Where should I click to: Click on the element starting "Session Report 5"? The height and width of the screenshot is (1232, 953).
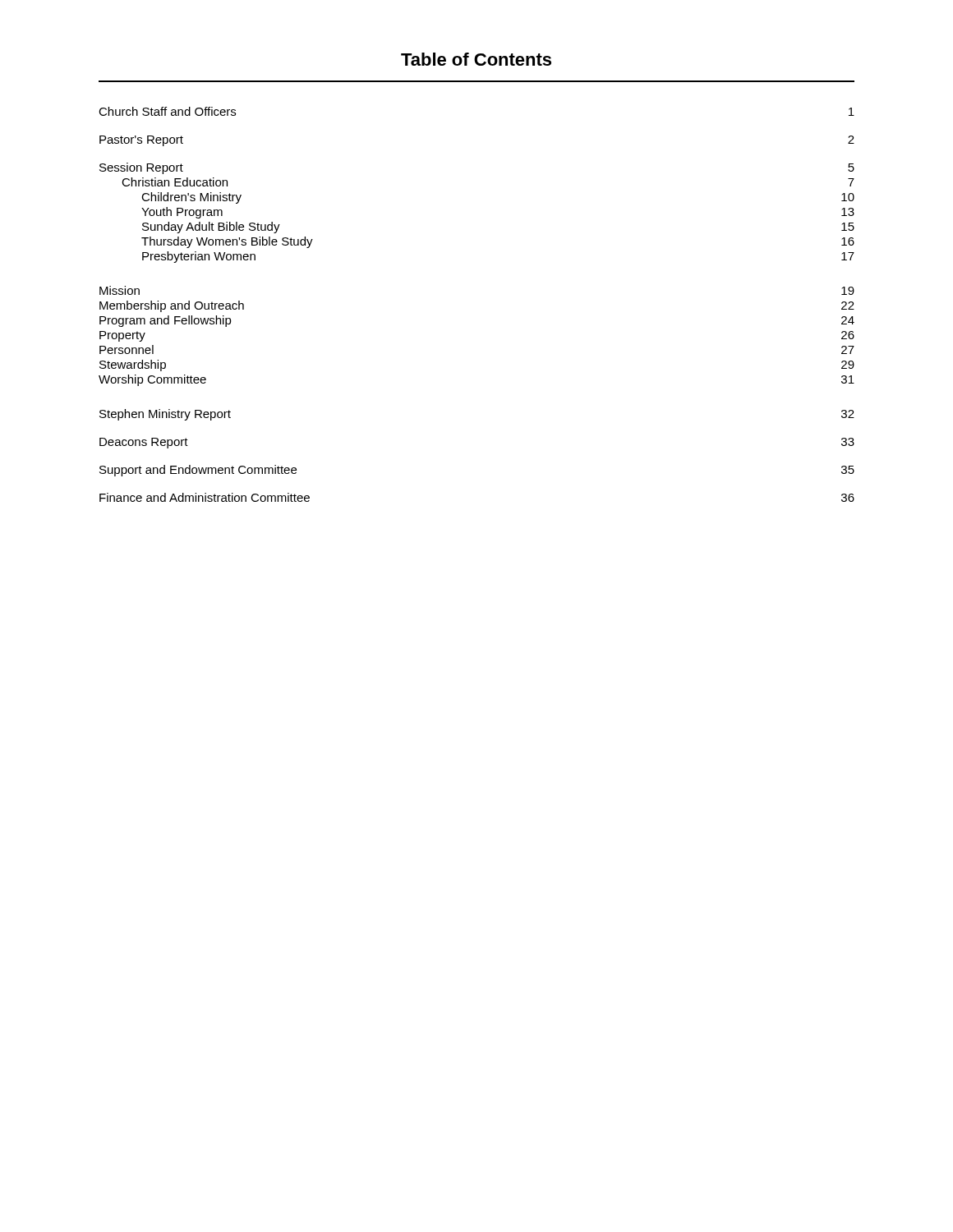click(138, 168)
